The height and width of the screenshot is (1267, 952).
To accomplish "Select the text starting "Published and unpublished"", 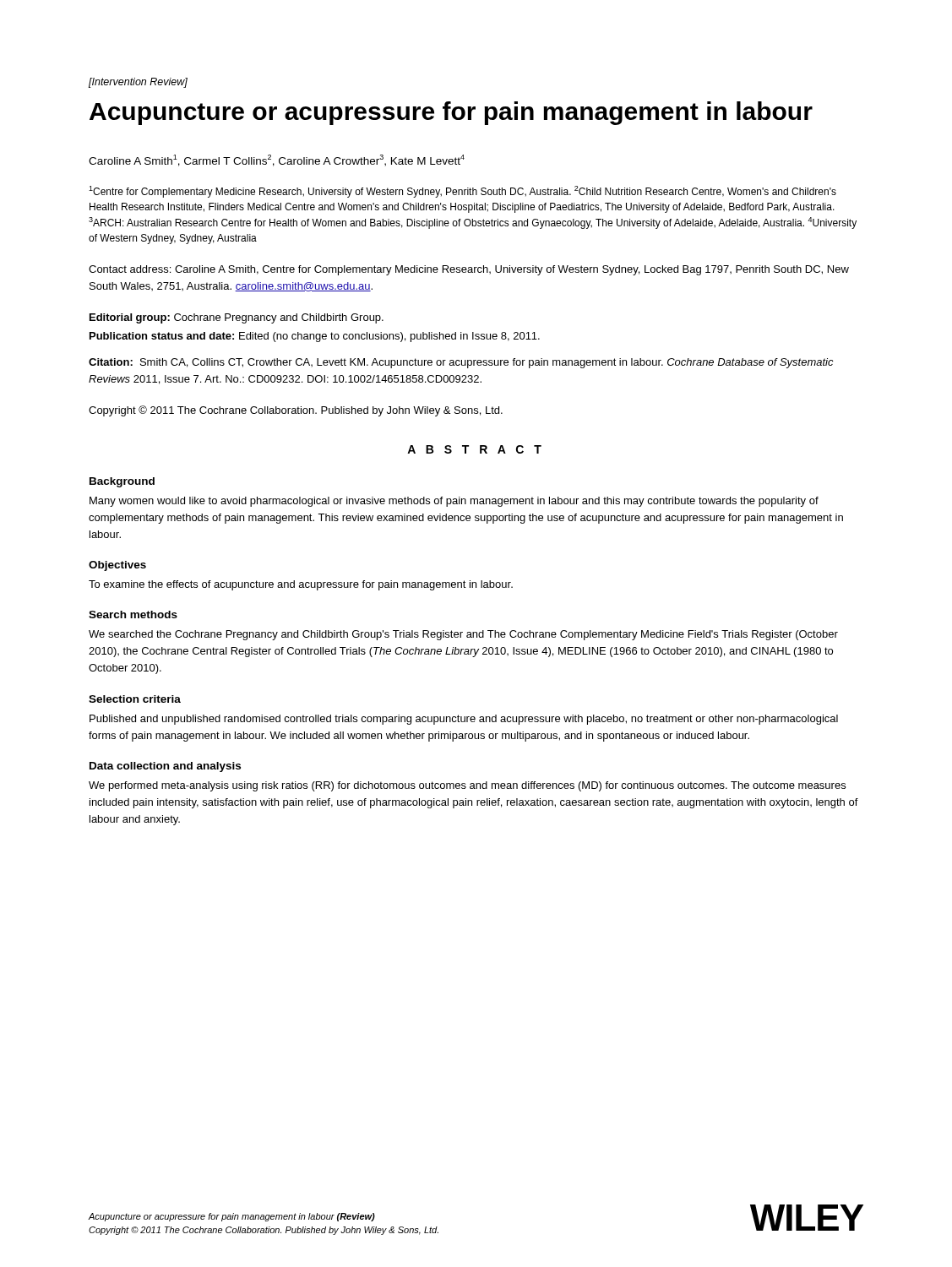I will (464, 727).
